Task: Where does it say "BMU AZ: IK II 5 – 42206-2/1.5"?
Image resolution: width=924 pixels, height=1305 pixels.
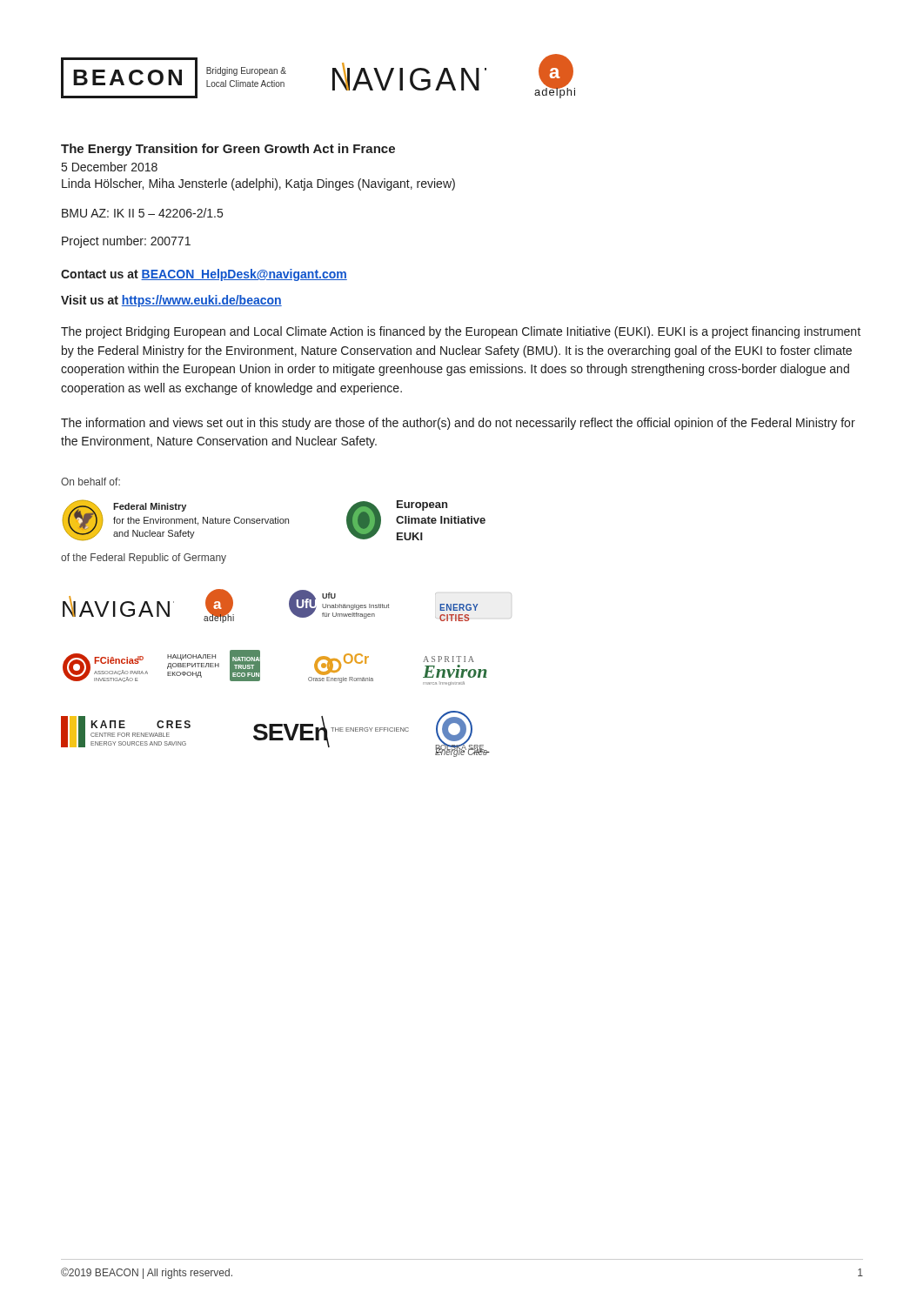Action: 142,213
